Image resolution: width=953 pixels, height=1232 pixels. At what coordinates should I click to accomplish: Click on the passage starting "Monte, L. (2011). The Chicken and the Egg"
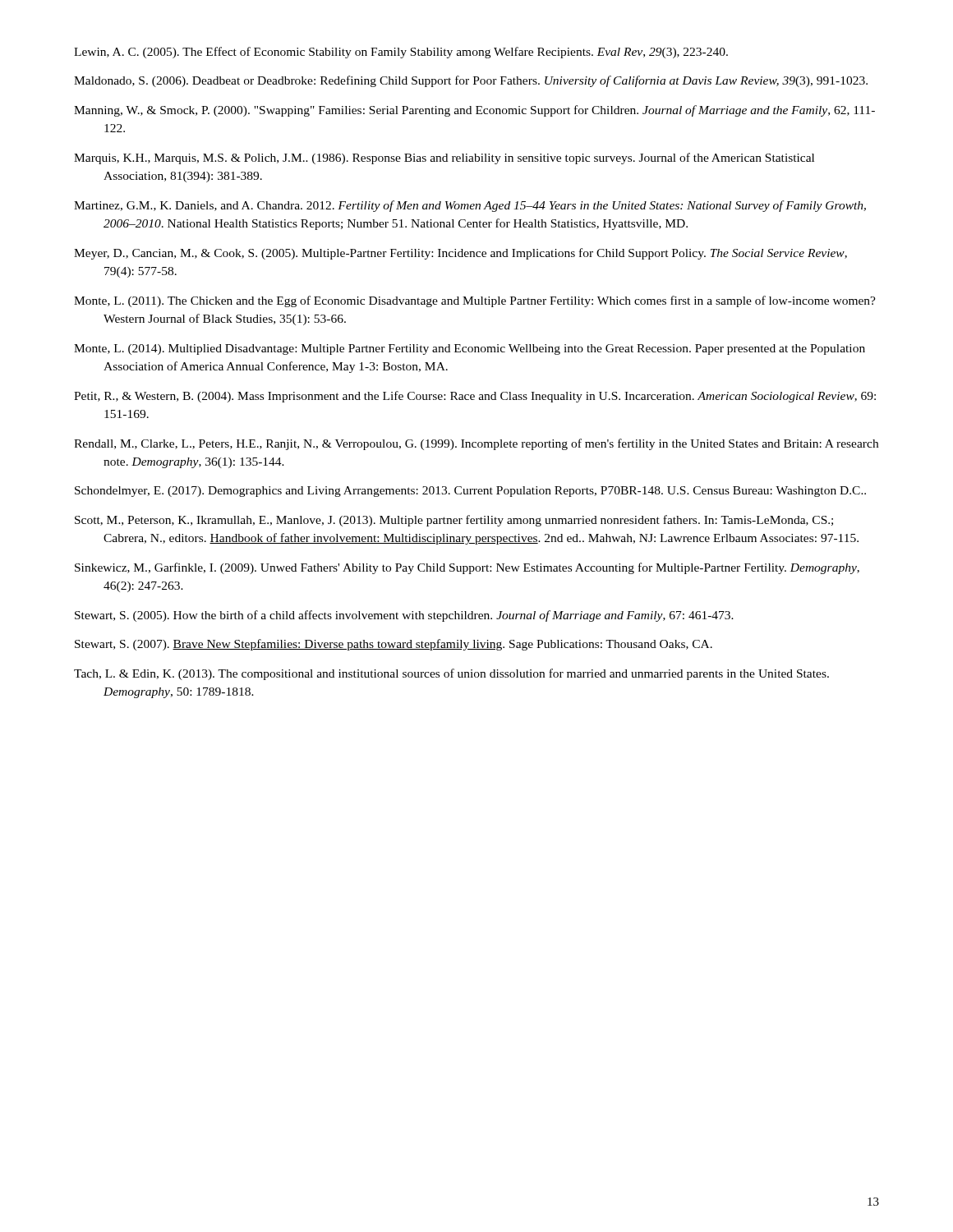(476, 310)
